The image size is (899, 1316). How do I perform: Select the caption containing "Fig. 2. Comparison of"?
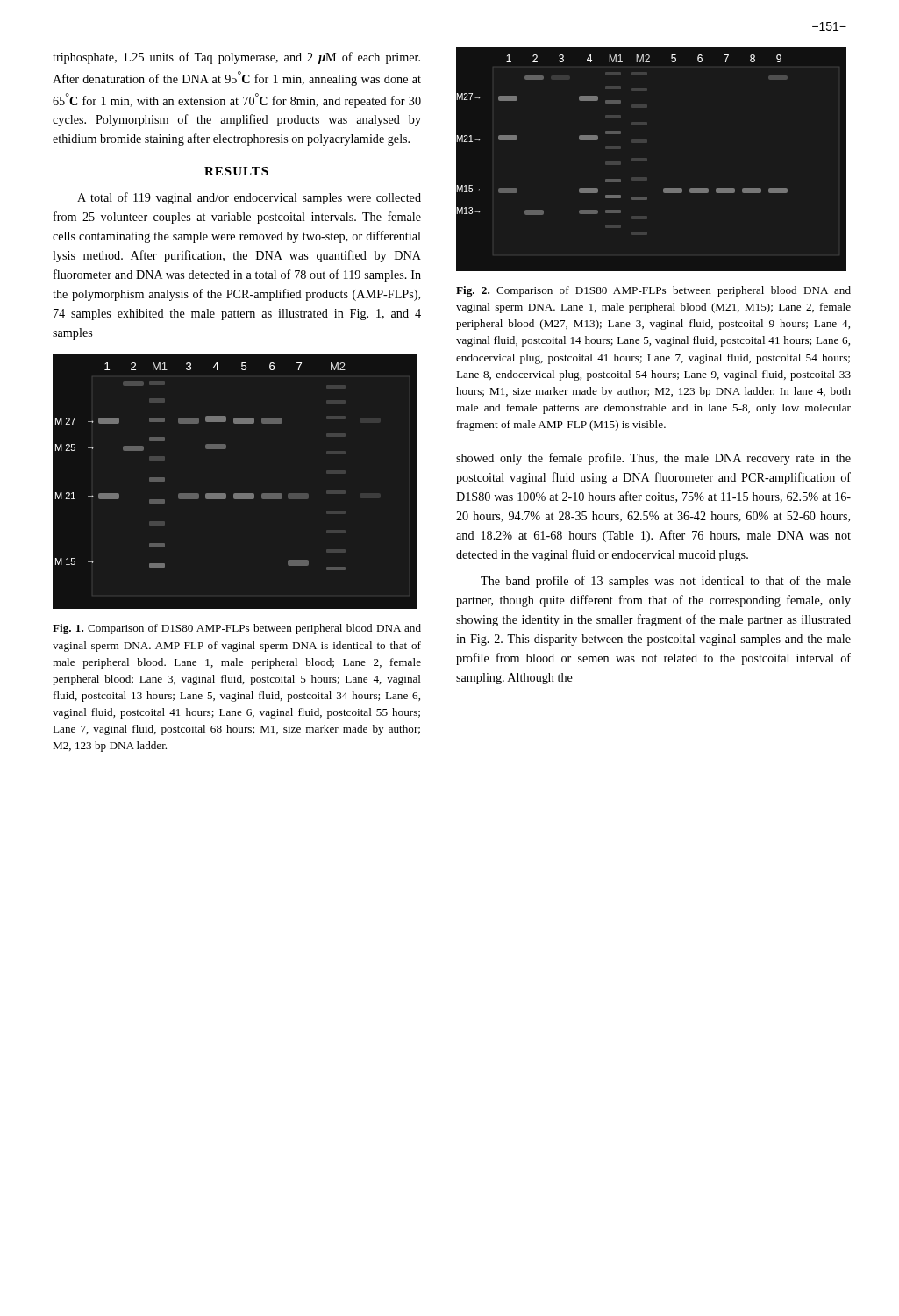coord(653,357)
